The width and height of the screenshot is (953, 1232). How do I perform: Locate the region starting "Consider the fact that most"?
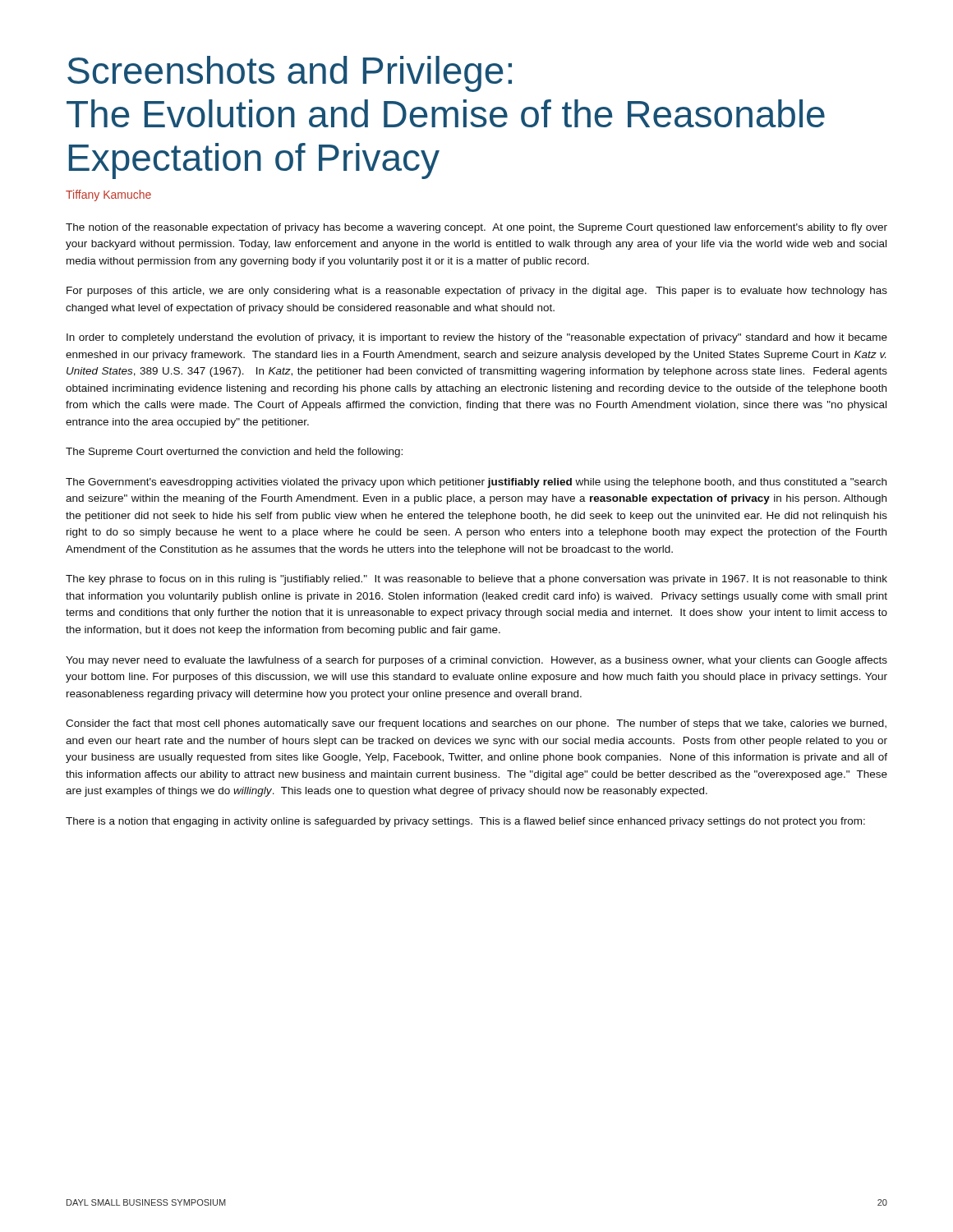click(x=476, y=758)
